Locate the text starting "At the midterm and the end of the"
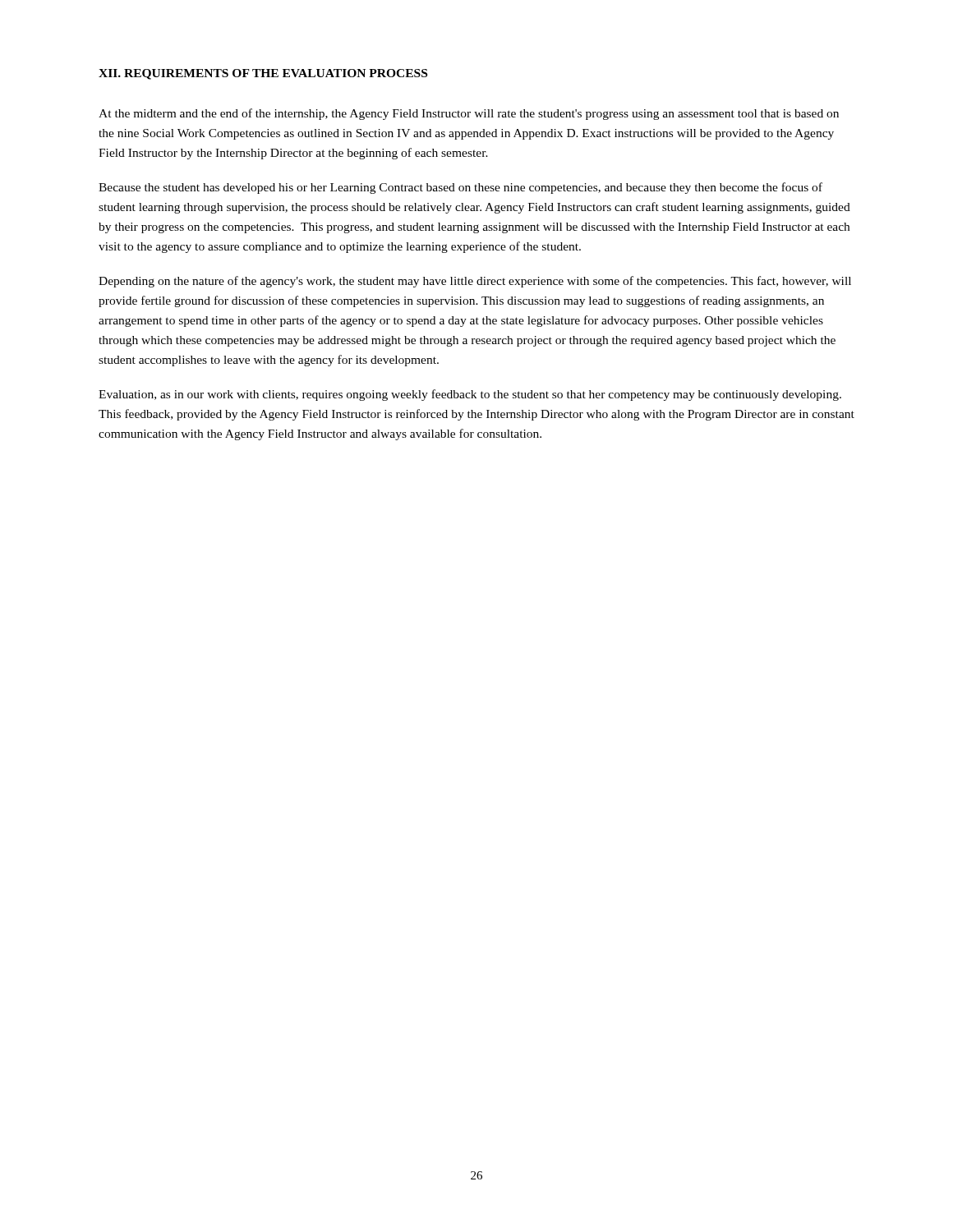The height and width of the screenshot is (1232, 953). (x=469, y=133)
